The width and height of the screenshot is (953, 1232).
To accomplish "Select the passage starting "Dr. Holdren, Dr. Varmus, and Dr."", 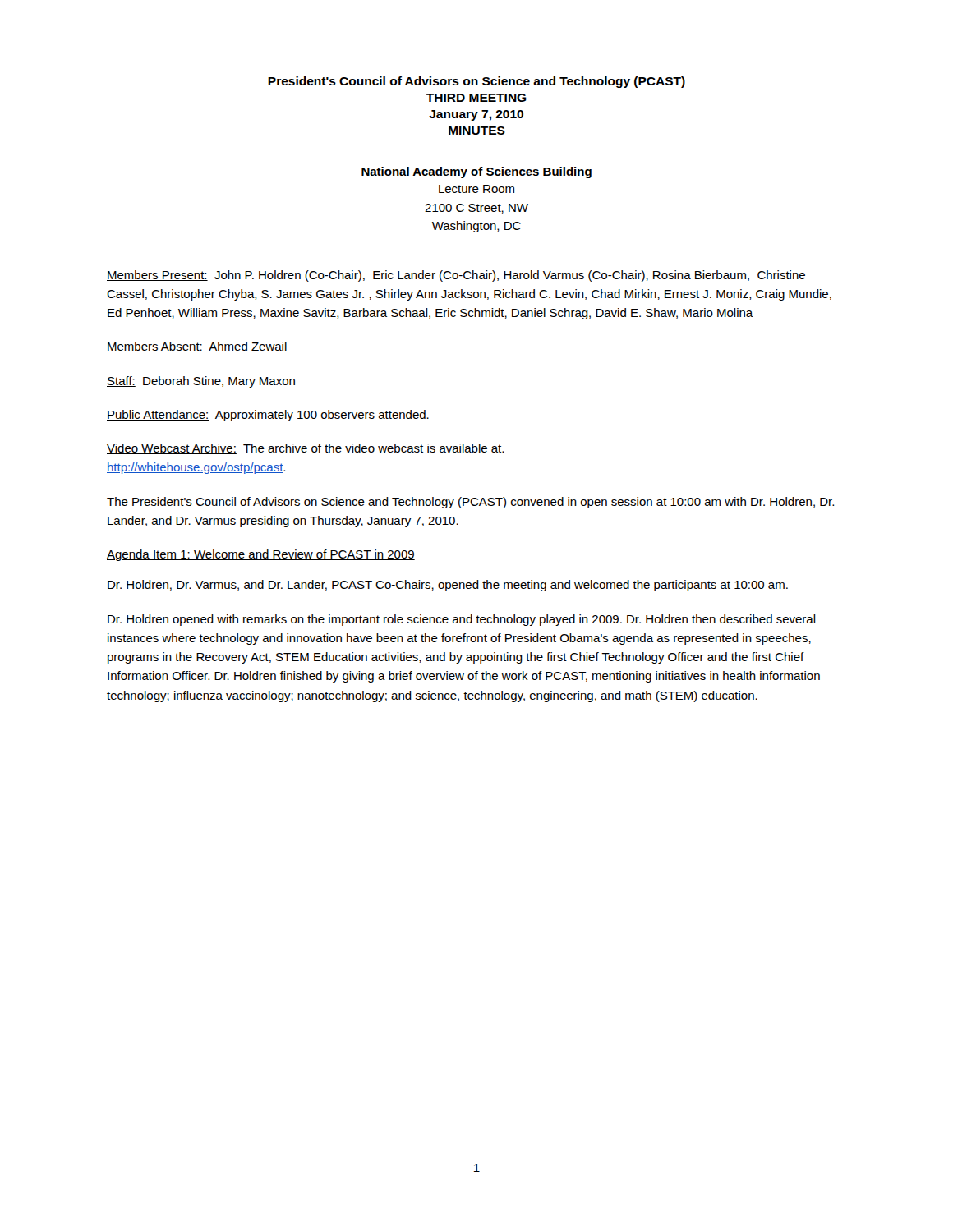I will pos(448,585).
